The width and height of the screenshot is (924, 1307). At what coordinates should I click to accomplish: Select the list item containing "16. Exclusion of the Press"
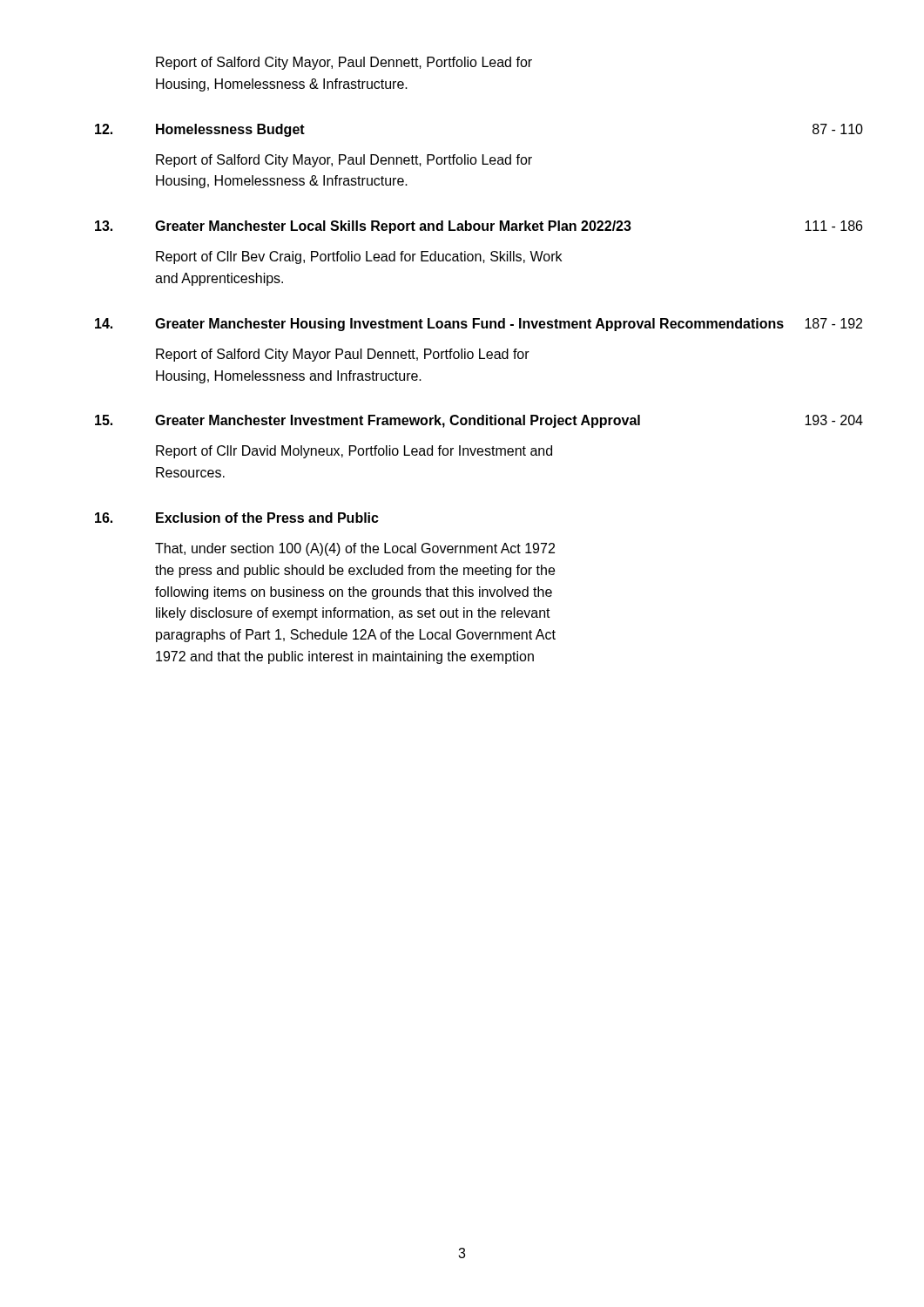click(479, 589)
